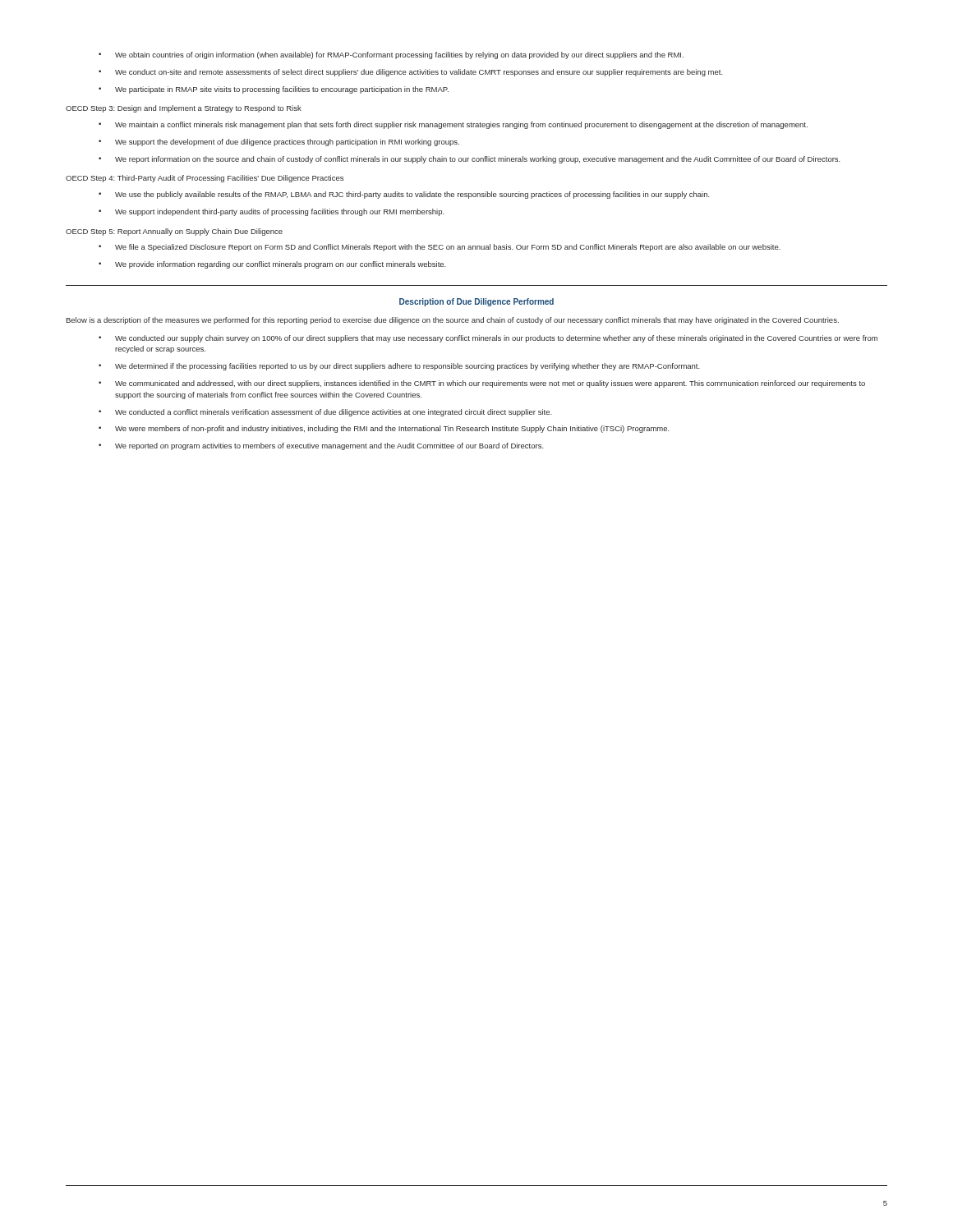The height and width of the screenshot is (1232, 953).
Task: Click the passage that begins "• We report information on the"
Action: pyautogui.click(x=493, y=159)
